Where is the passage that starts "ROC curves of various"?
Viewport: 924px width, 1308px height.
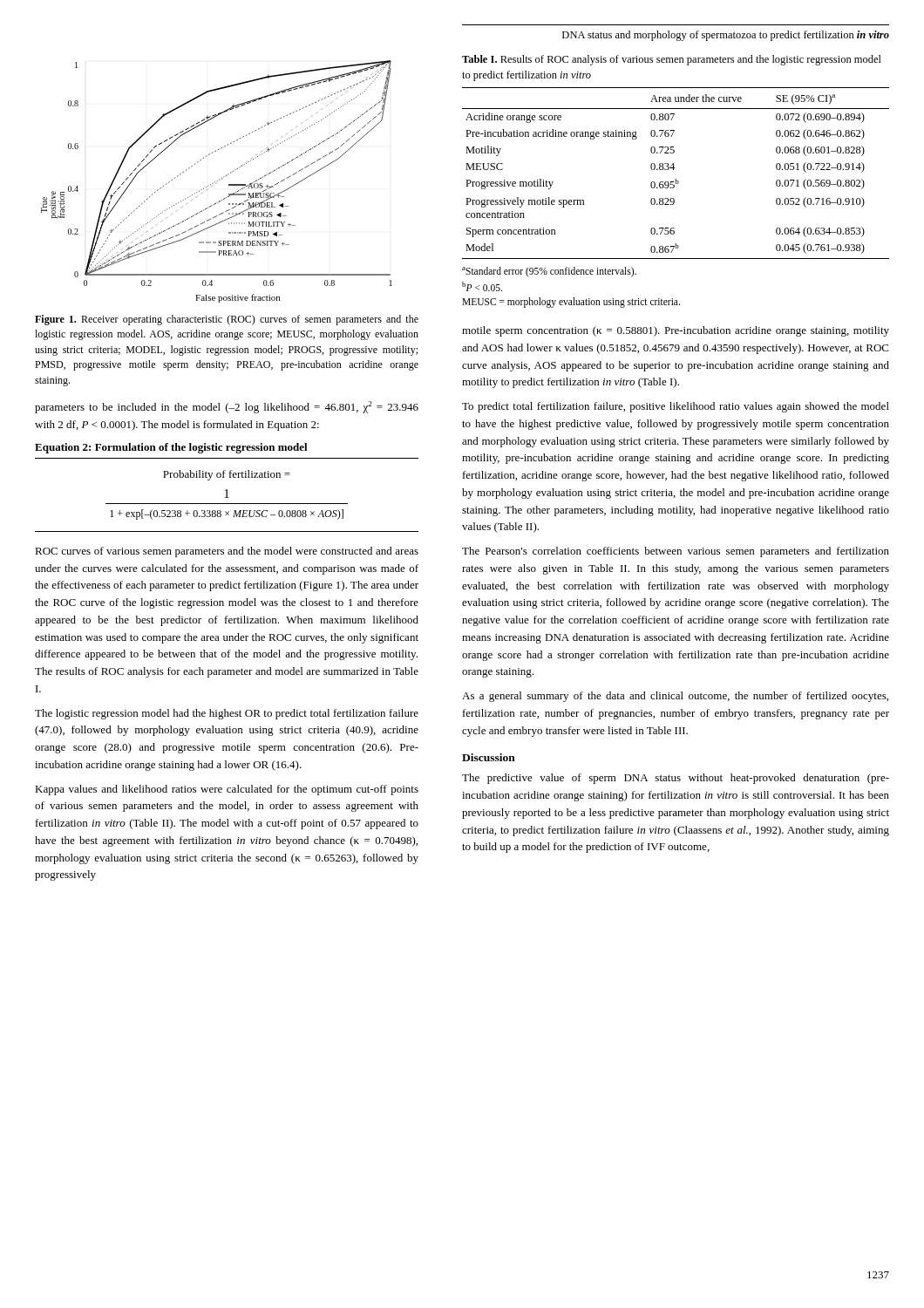227,620
